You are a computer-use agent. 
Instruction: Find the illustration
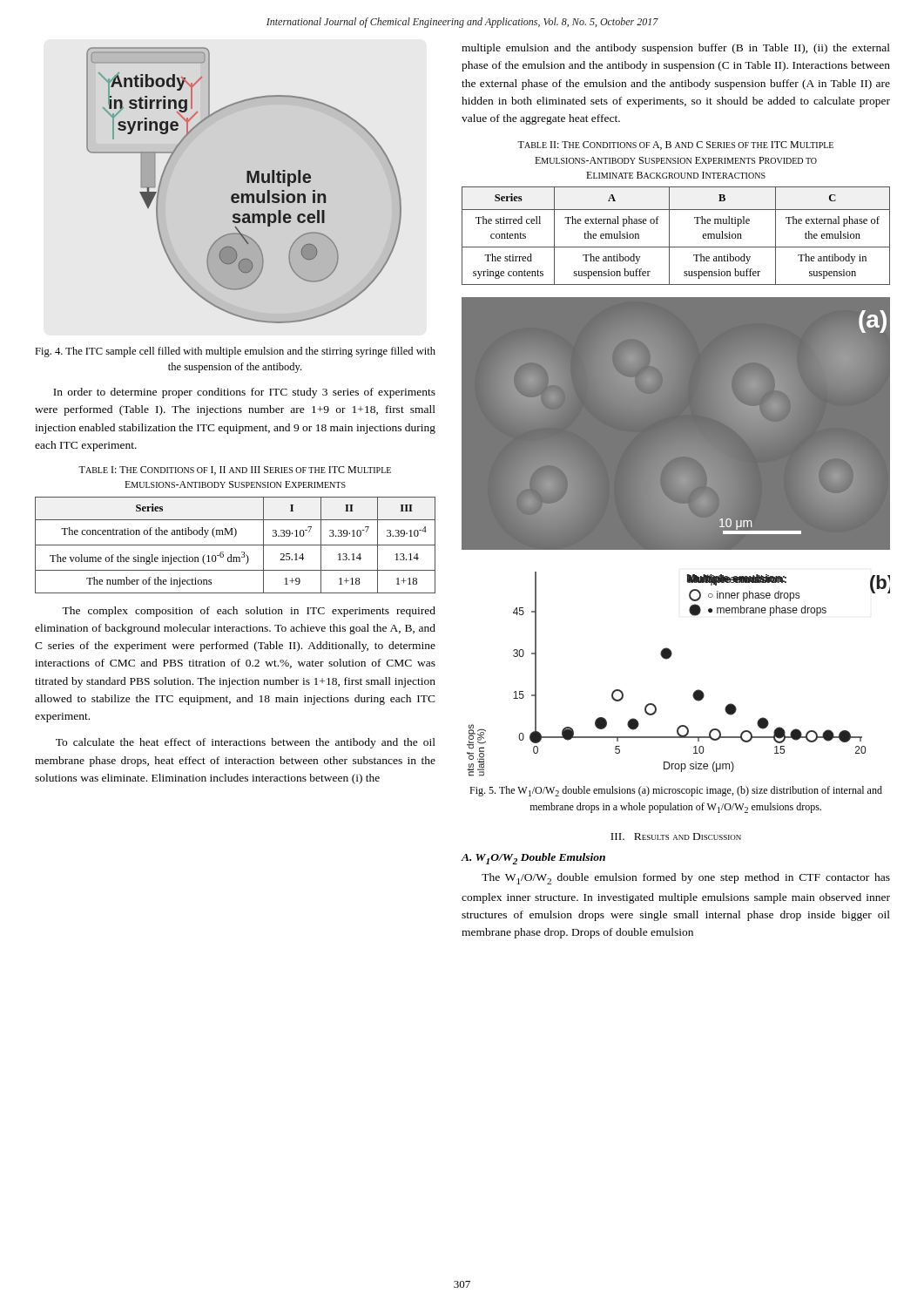pyautogui.click(x=235, y=189)
